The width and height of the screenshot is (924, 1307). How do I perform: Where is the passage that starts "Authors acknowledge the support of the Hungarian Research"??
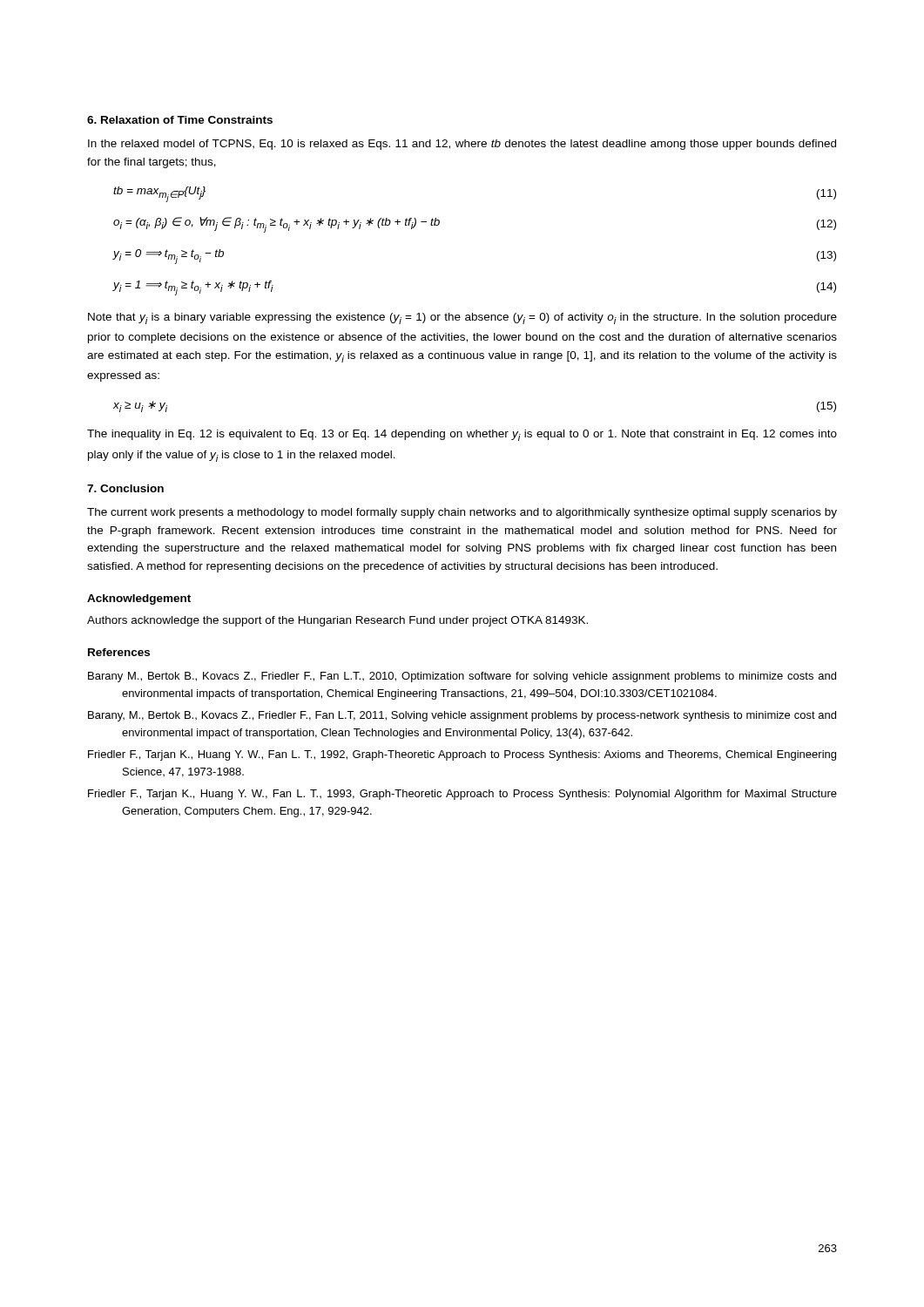tap(338, 620)
